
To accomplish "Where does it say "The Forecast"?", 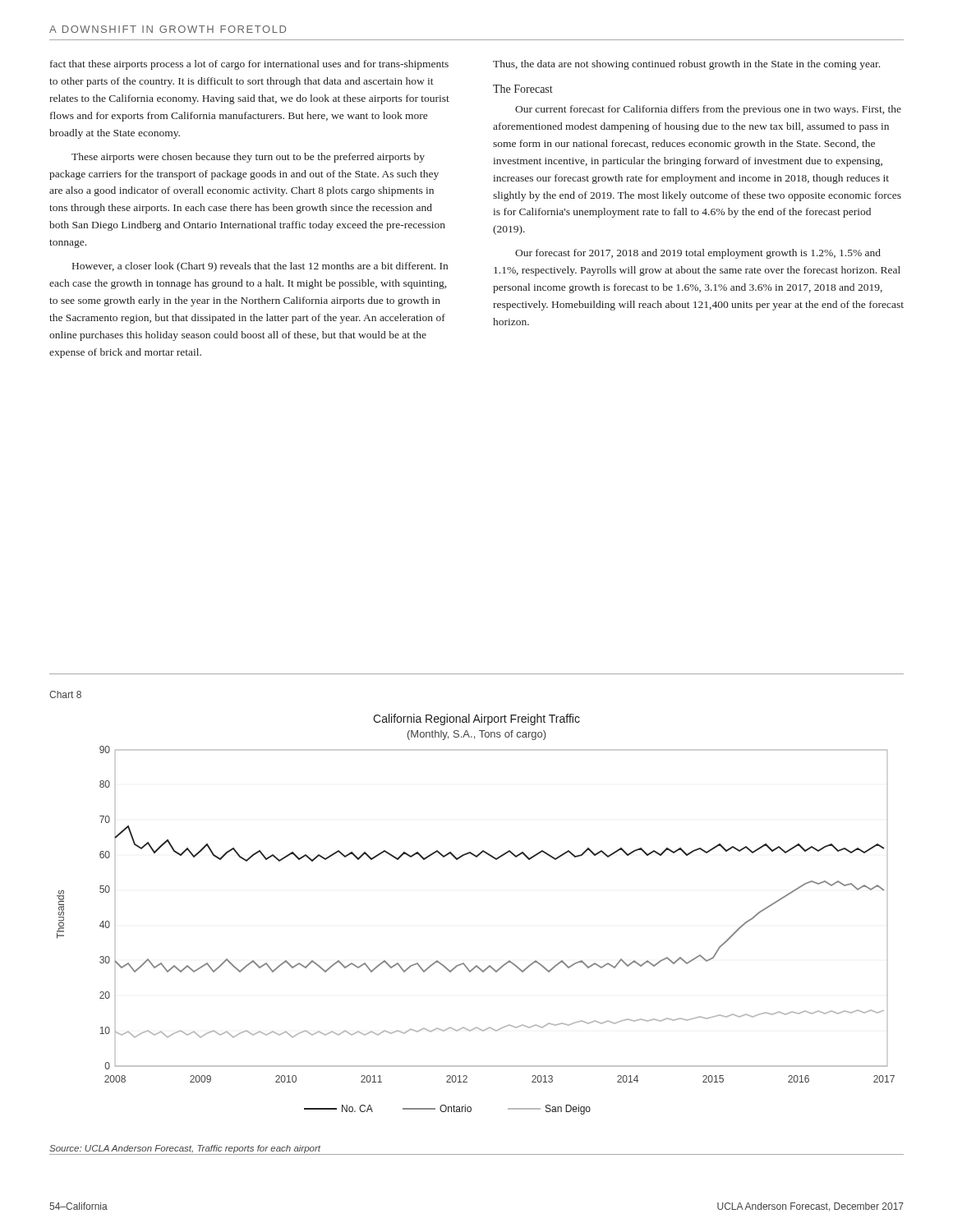I will click(x=523, y=89).
